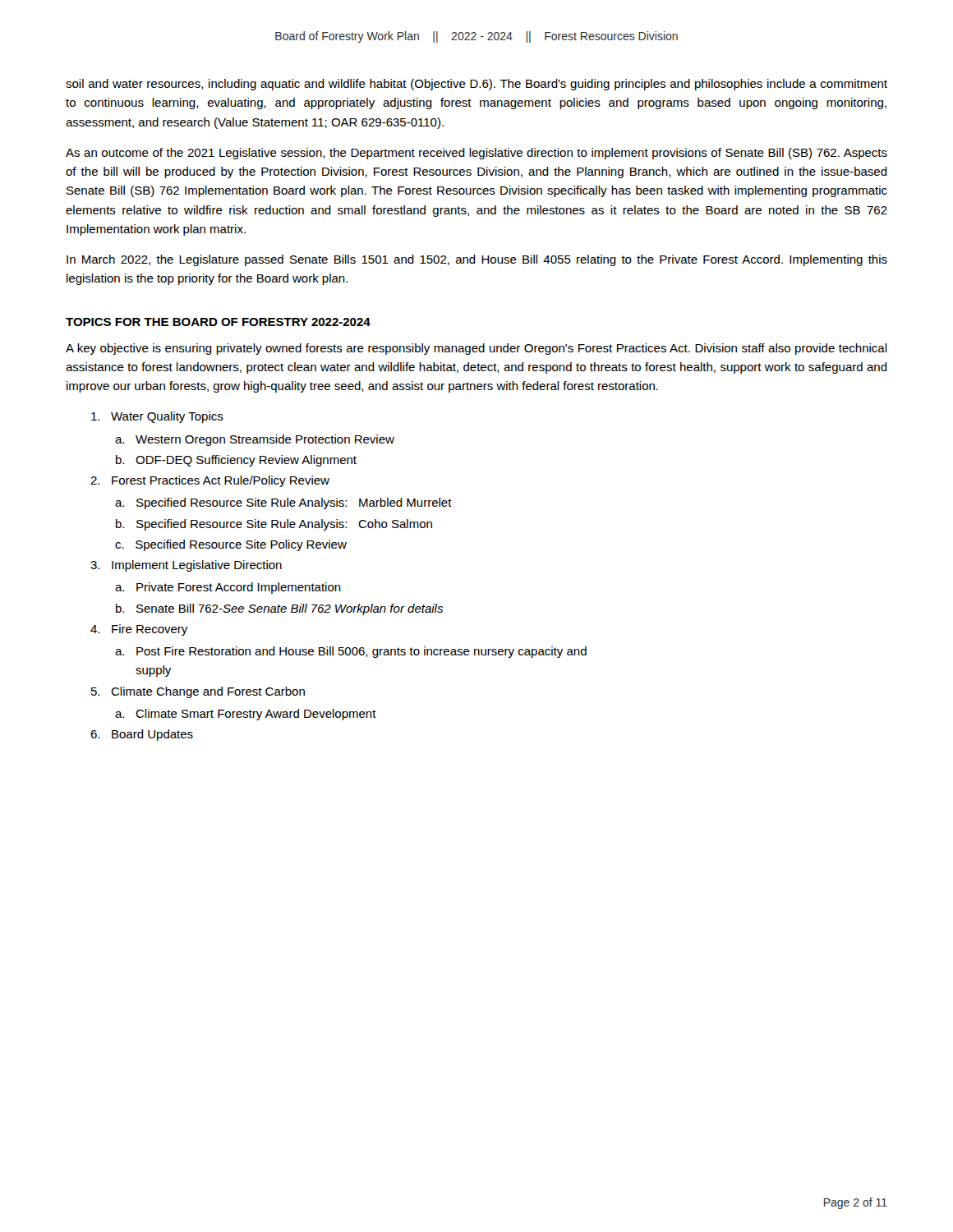Find the list item with the text "b. Specified Resource Site Rule Analysis: Coho"
The width and height of the screenshot is (953, 1232).
(x=274, y=523)
